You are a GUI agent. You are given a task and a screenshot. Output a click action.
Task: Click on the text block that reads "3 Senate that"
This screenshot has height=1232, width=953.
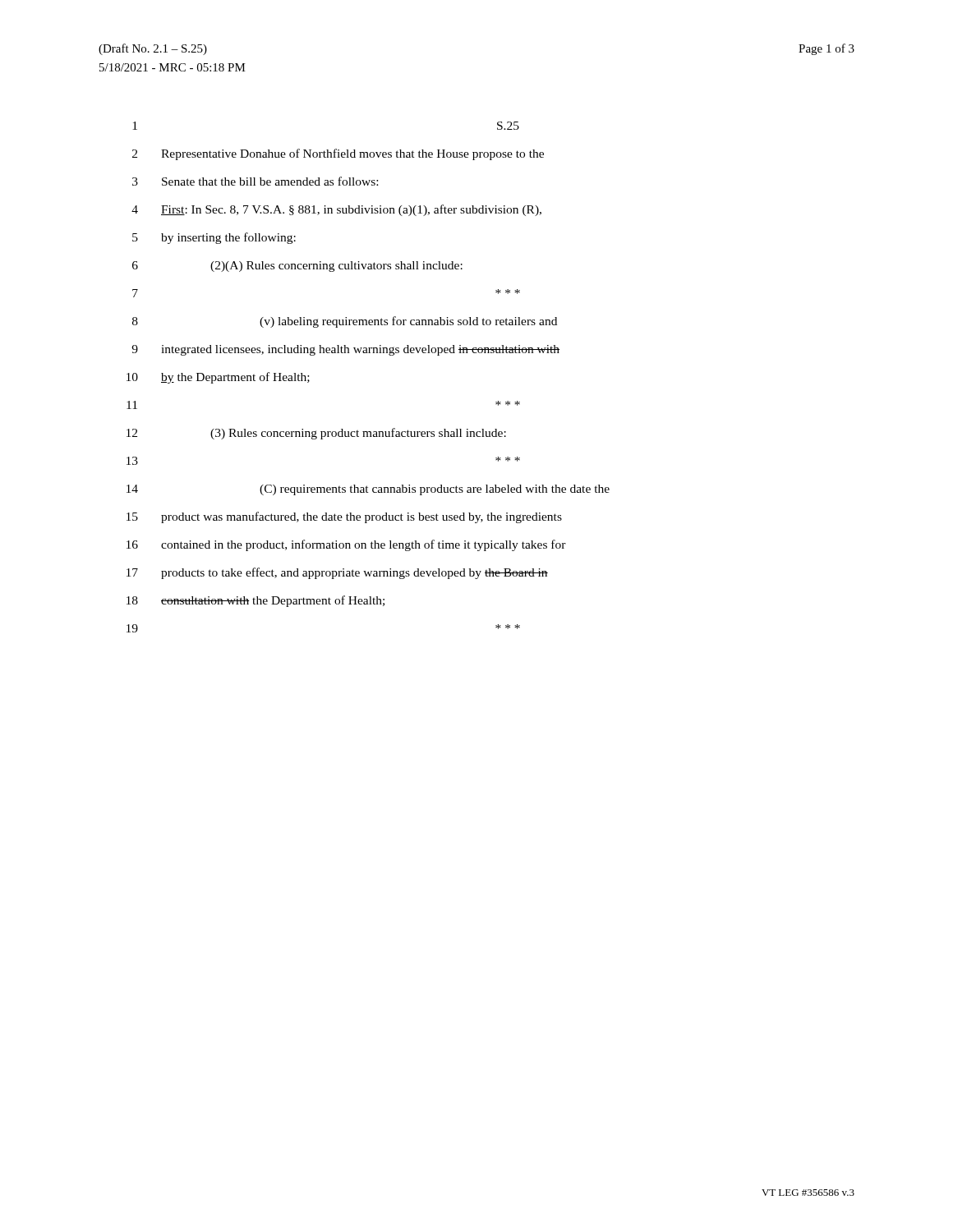tap(255, 181)
